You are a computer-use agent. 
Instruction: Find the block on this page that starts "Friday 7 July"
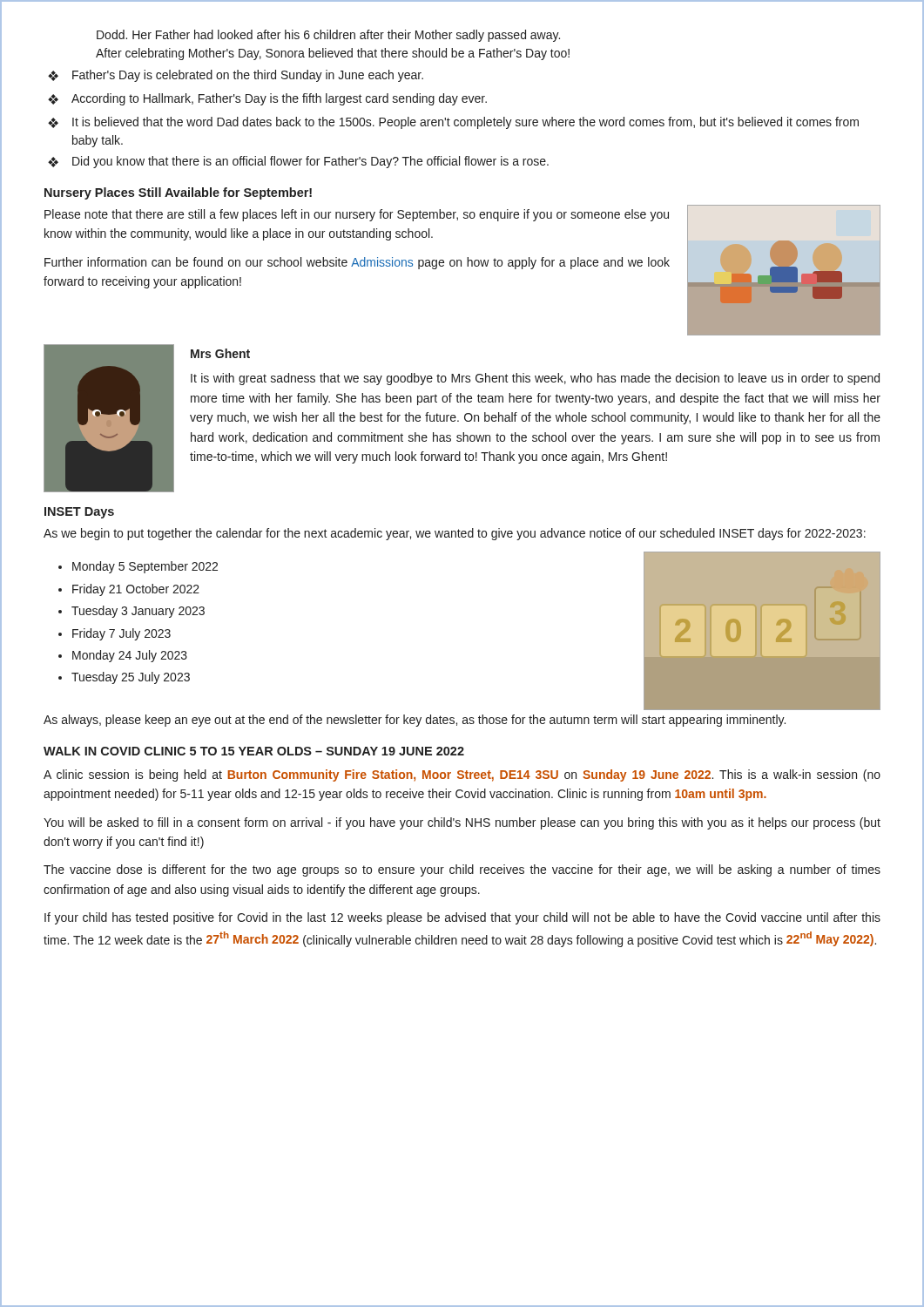pos(121,633)
